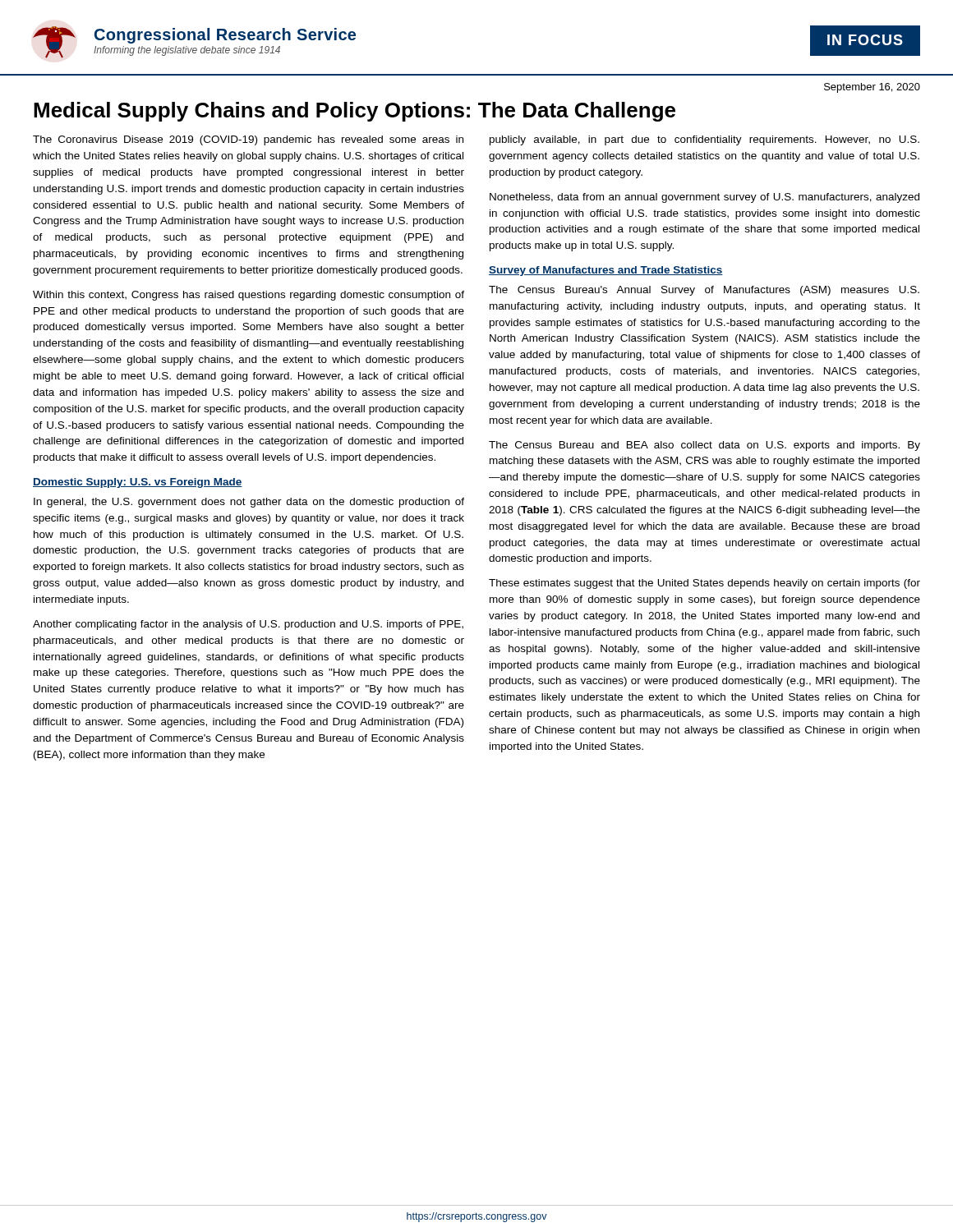
Task: Click on the section header that says "Domestic Supply: U.S. vs Foreign Made"
Action: click(x=137, y=482)
